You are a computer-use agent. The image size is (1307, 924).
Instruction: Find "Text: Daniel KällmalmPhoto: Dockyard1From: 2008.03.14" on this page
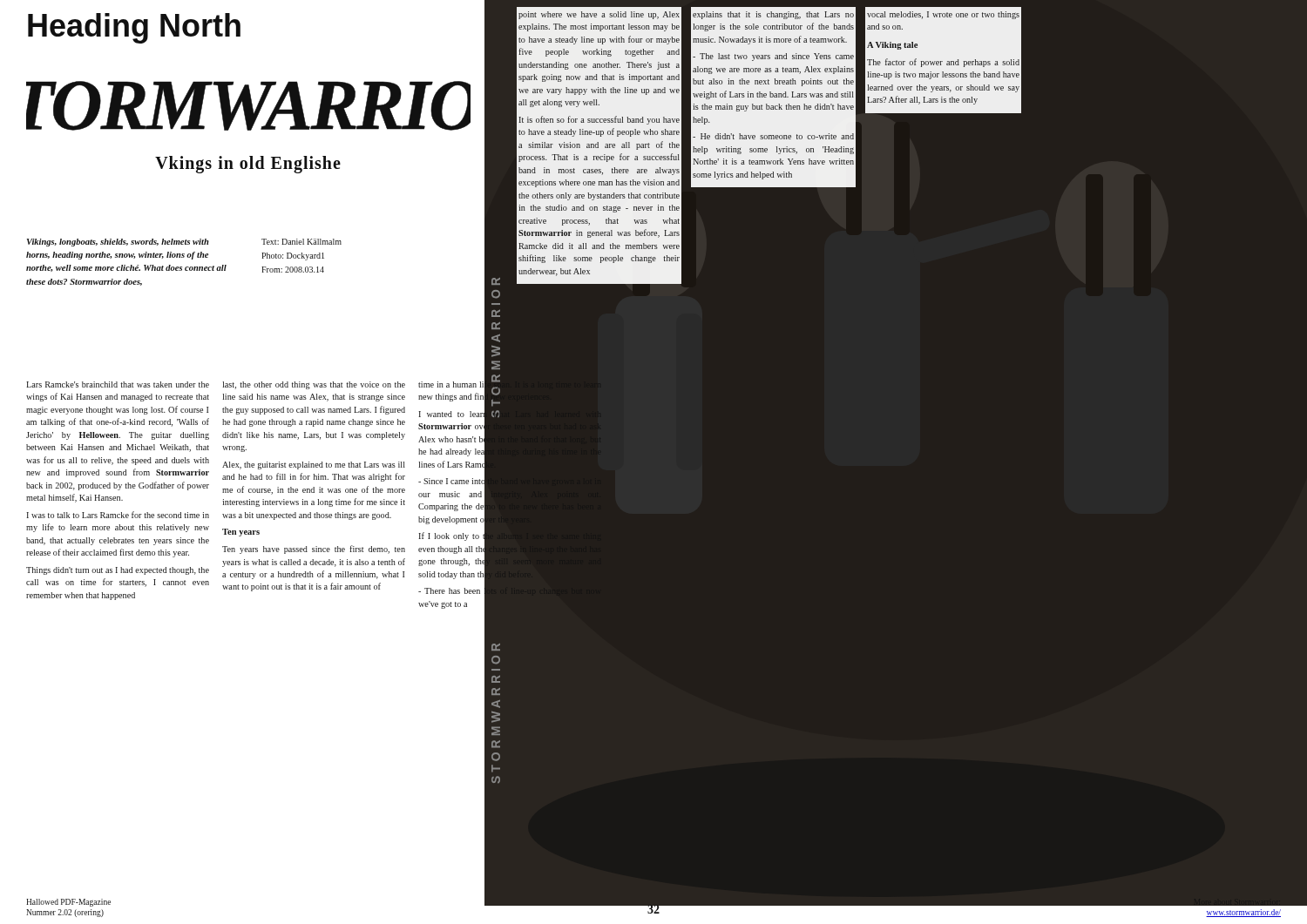pos(301,242)
